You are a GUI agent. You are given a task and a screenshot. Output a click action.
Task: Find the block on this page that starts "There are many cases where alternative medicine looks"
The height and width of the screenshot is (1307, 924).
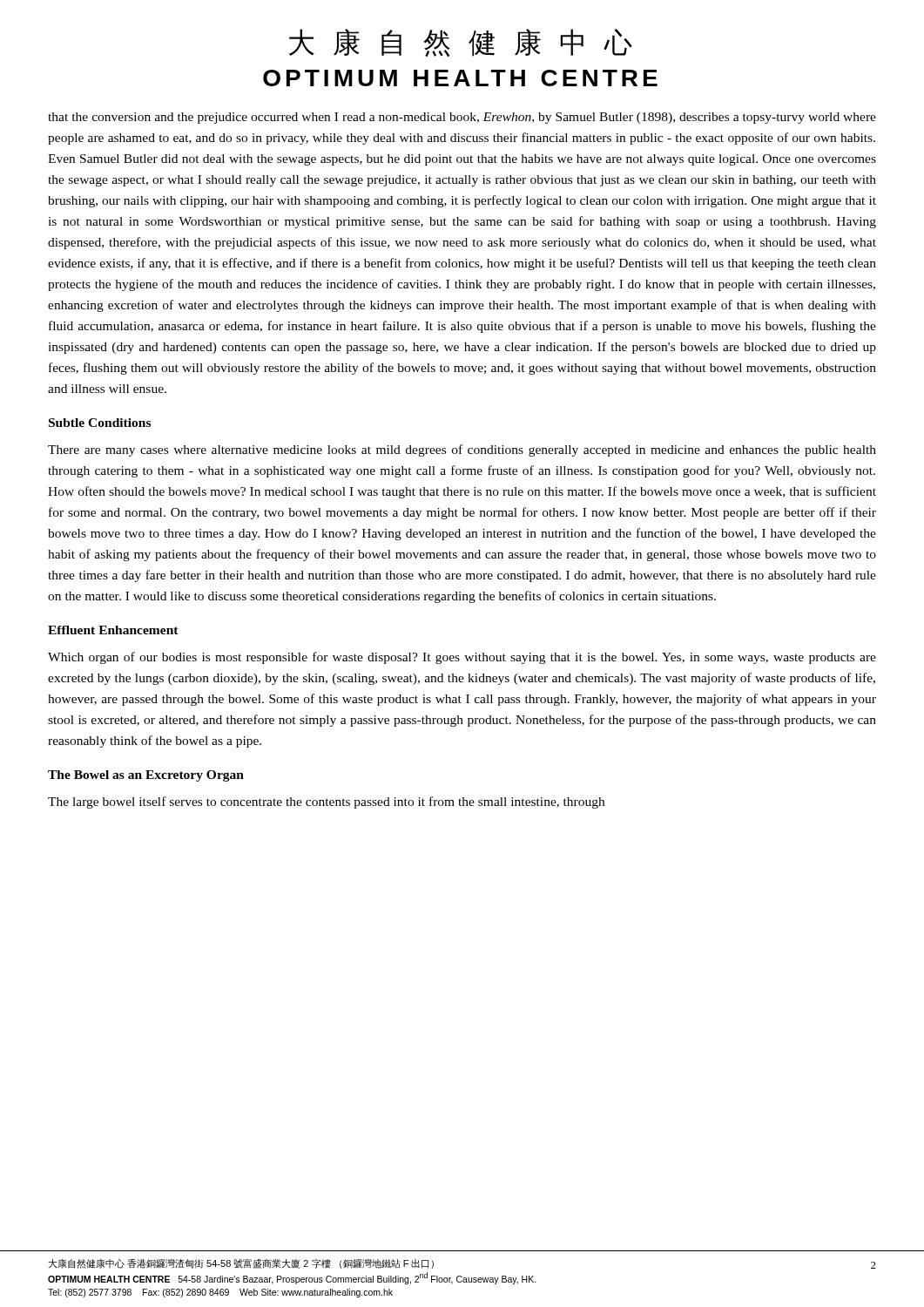coord(462,523)
